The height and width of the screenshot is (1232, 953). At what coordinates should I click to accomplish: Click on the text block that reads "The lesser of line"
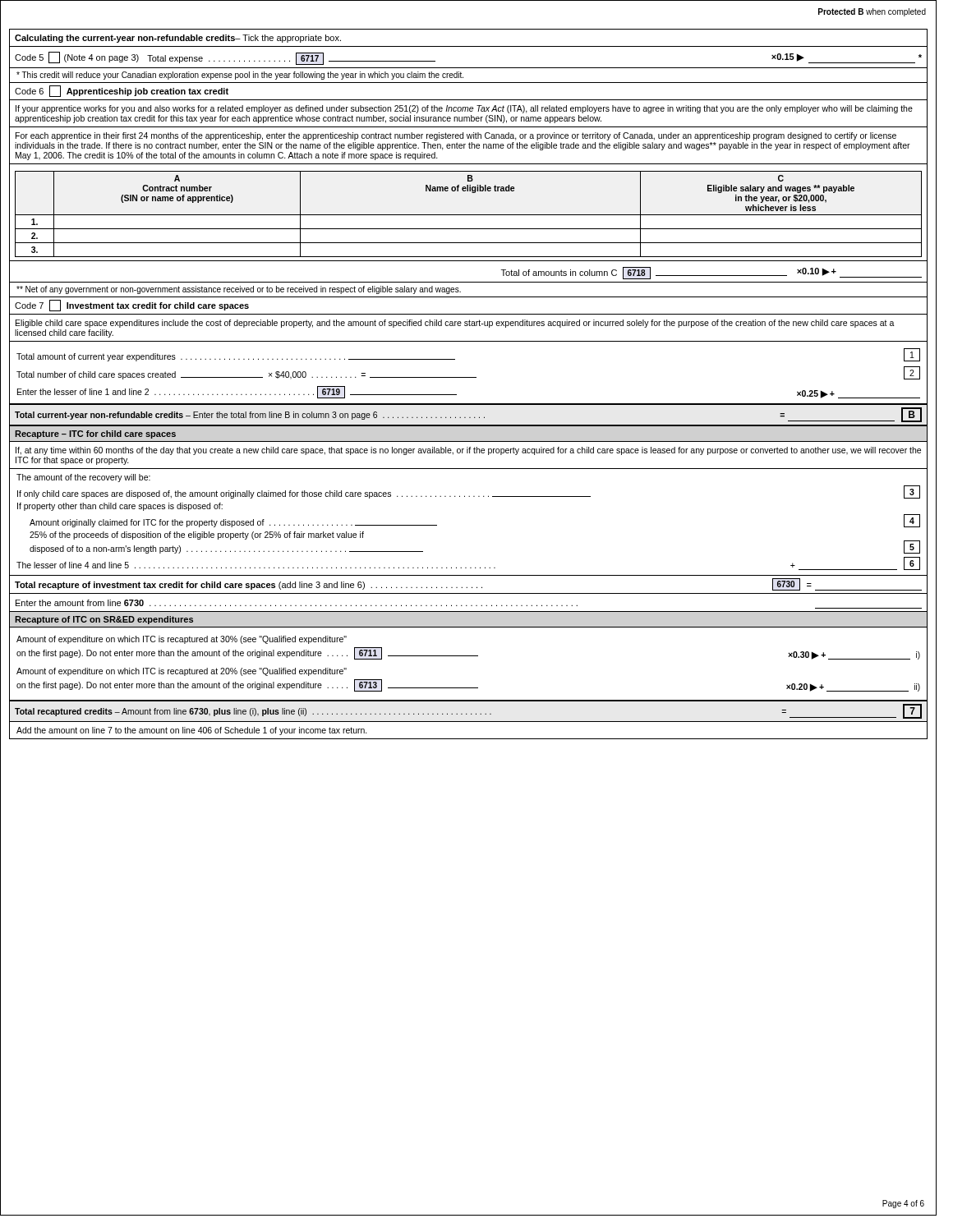(x=468, y=563)
